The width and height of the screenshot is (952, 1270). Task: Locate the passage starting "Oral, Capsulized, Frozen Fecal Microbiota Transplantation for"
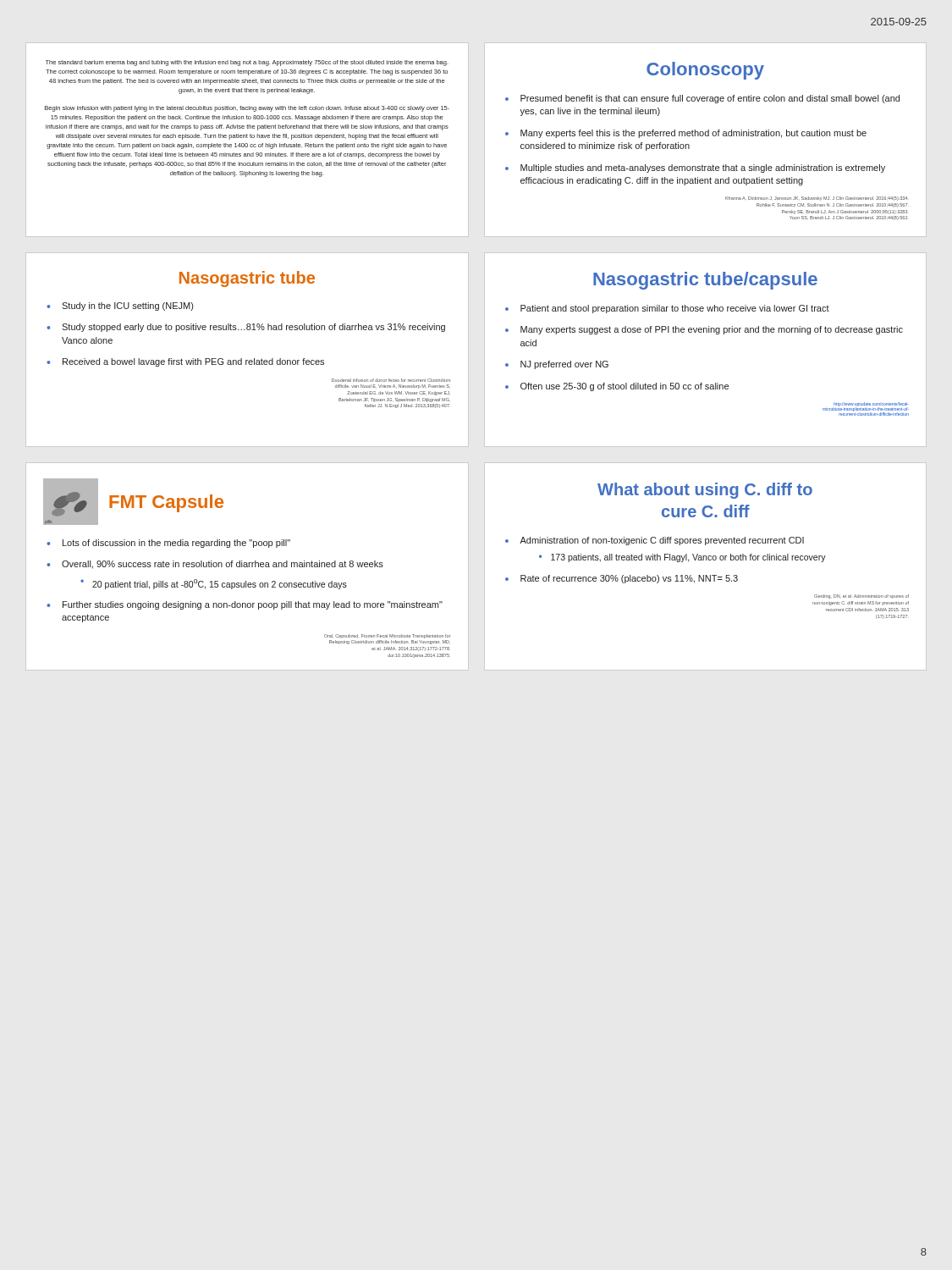387,645
